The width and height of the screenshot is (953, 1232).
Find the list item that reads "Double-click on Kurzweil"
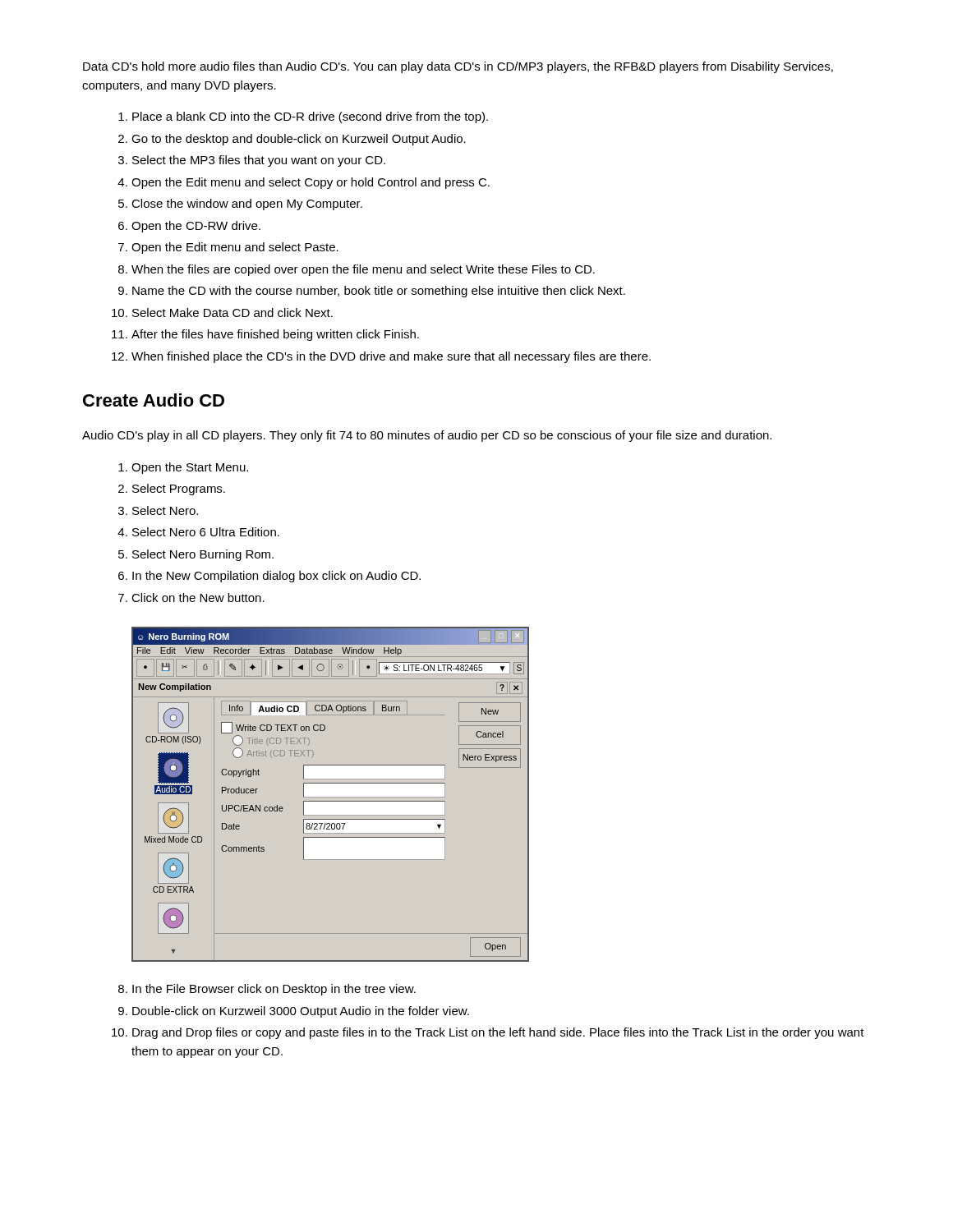(x=301, y=1010)
